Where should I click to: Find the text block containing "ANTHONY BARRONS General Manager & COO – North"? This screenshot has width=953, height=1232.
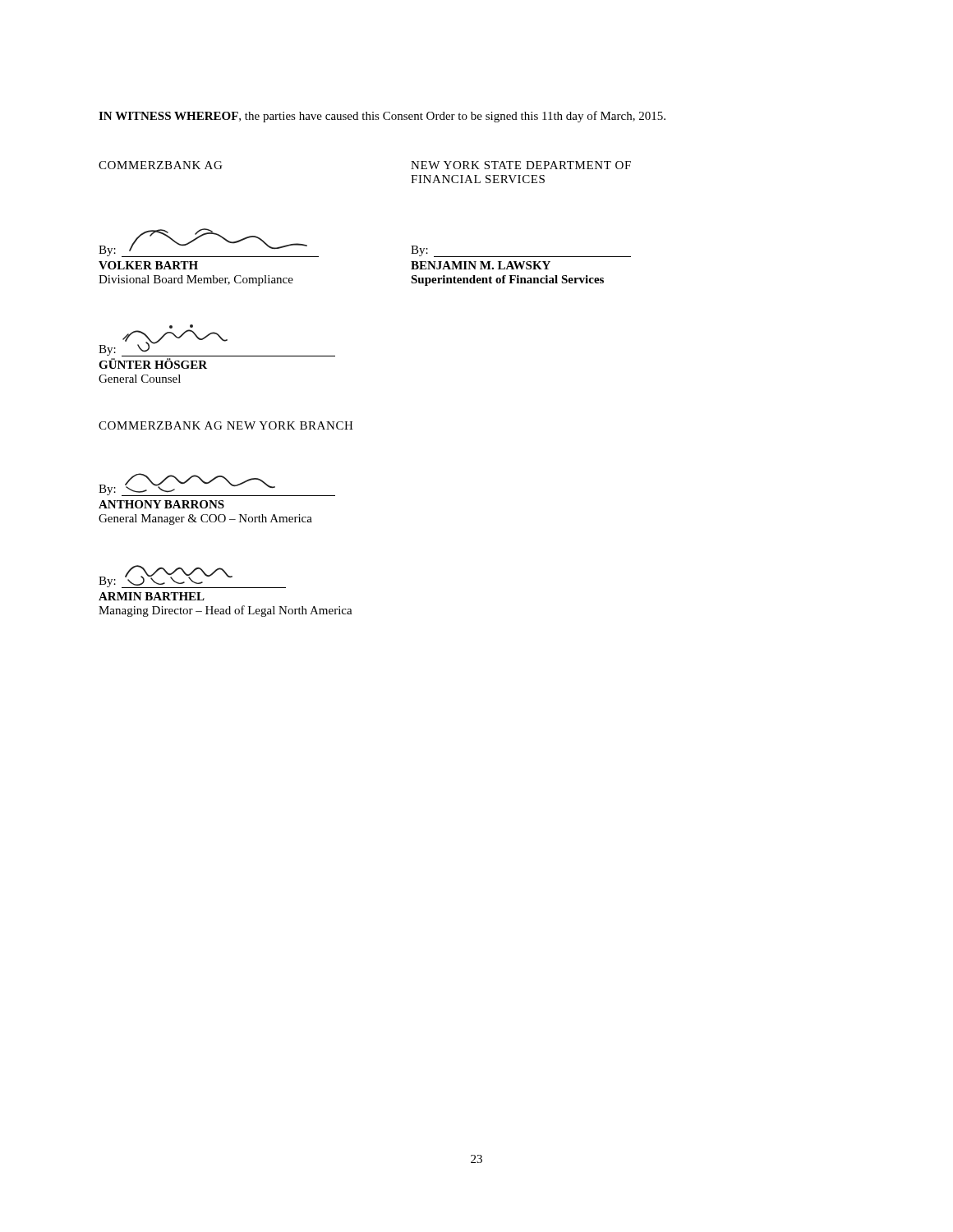click(x=161, y=504)
